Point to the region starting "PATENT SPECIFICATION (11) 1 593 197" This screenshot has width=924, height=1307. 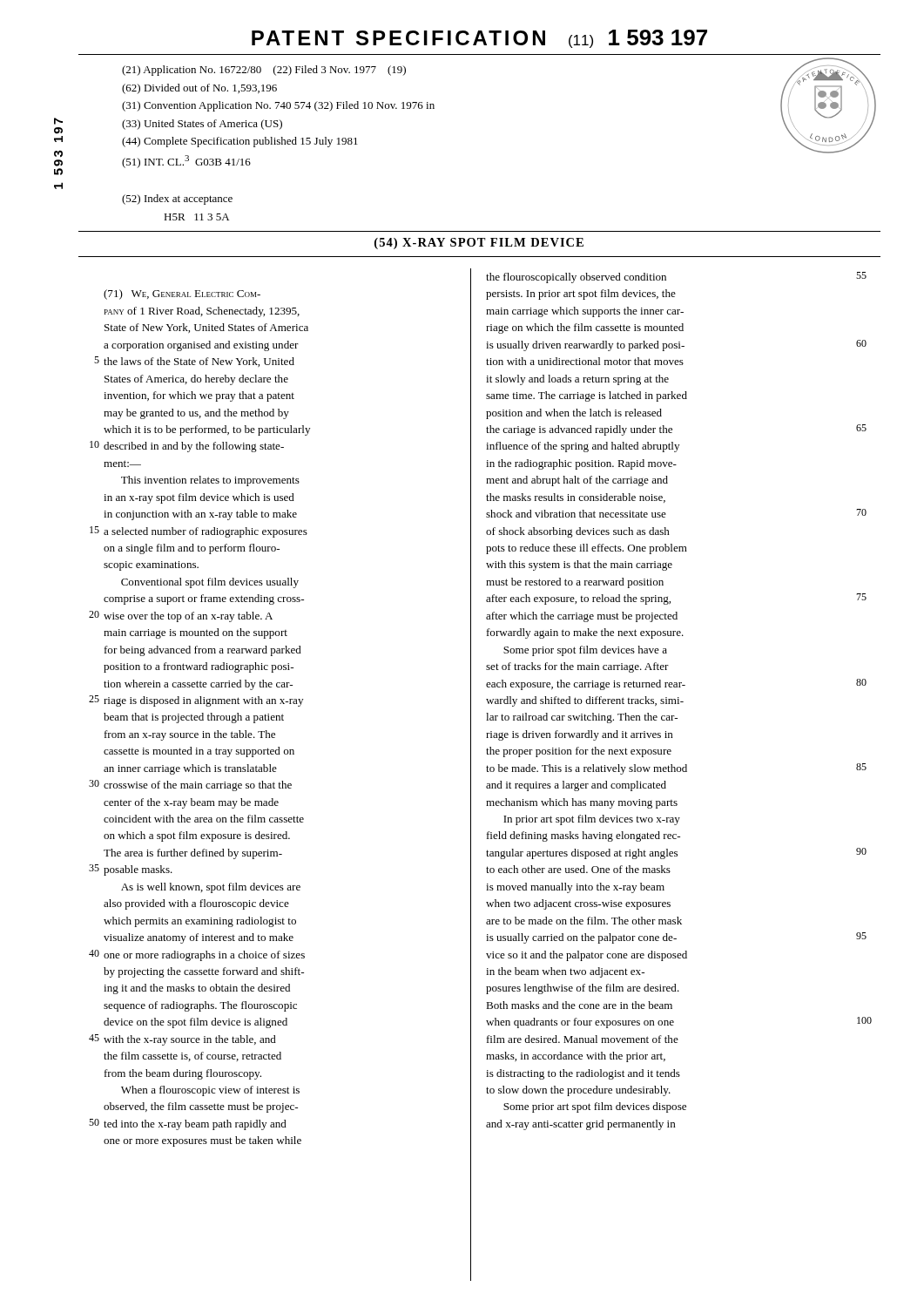point(479,38)
